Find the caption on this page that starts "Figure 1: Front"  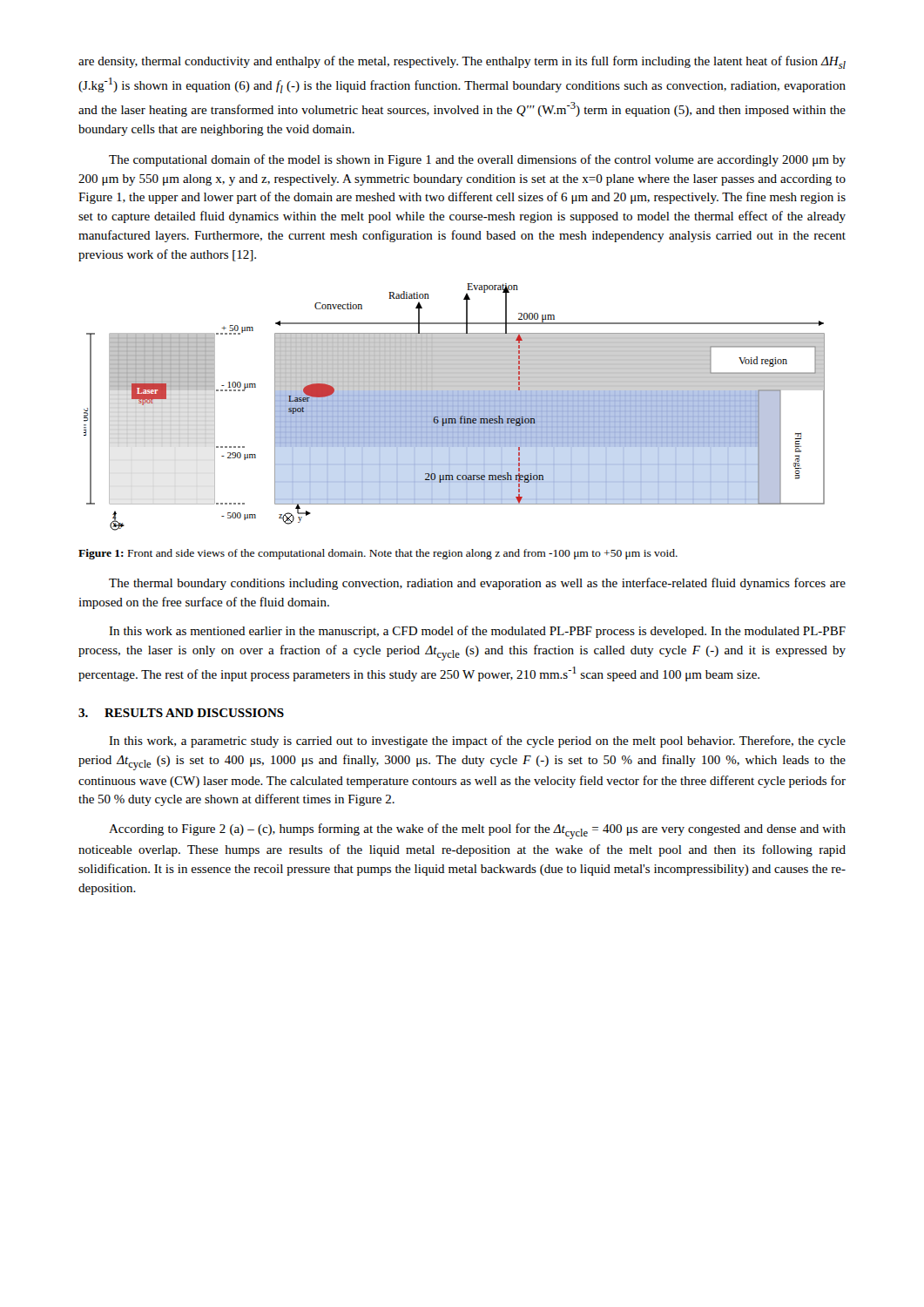[378, 553]
